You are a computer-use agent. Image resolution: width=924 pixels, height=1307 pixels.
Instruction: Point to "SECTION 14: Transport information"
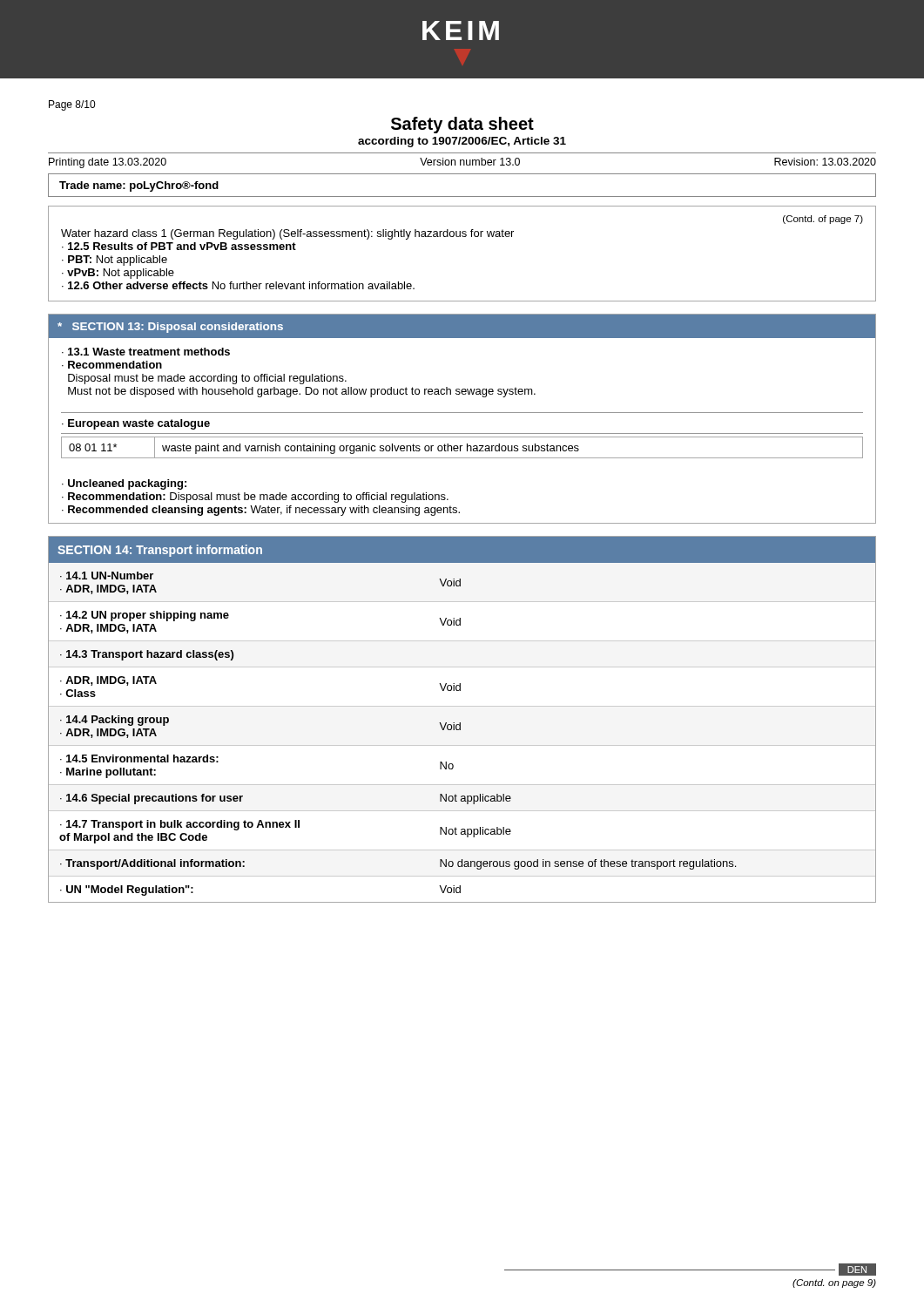(160, 550)
